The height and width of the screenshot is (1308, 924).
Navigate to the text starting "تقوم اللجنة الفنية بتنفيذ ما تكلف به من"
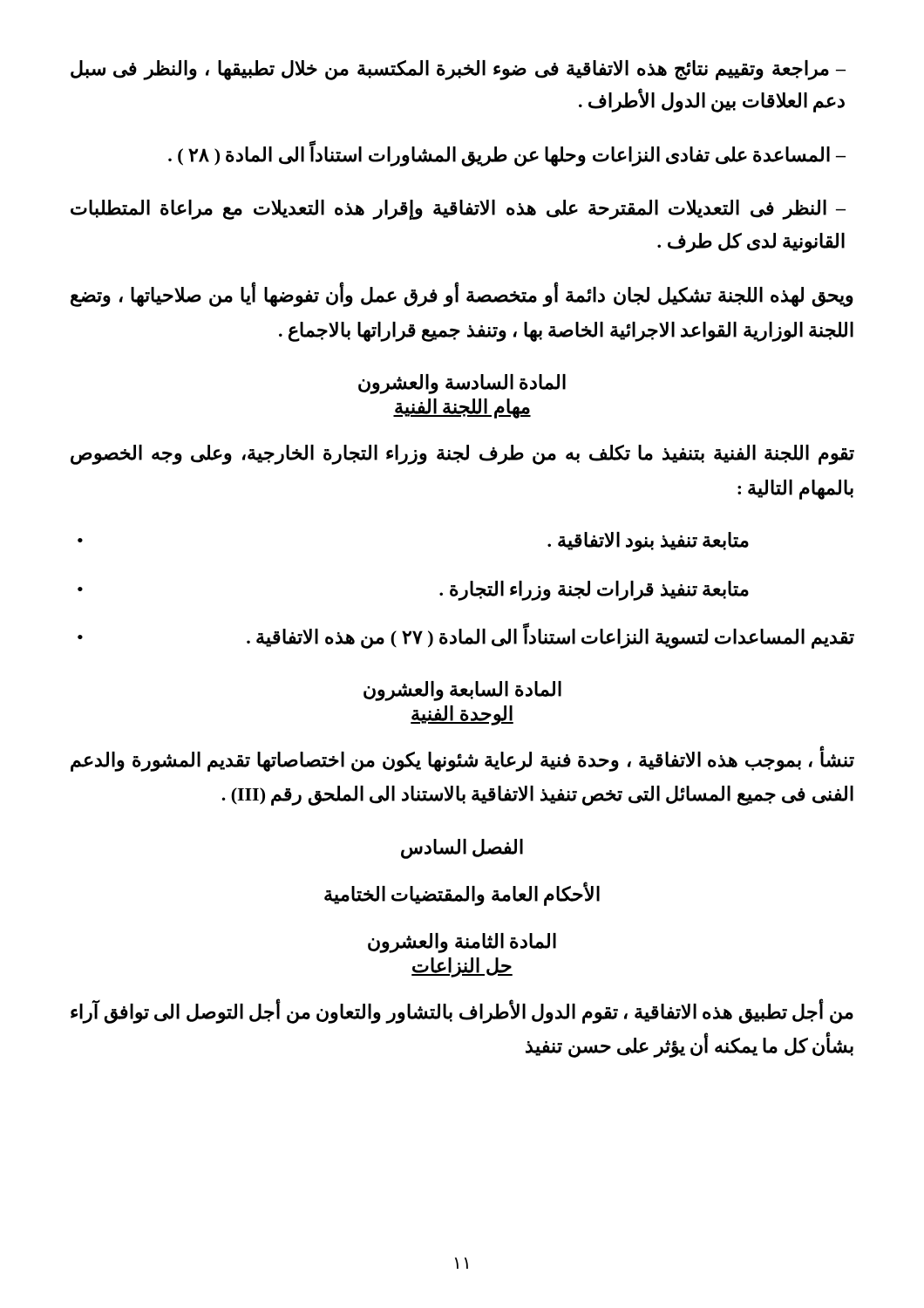[462, 470]
